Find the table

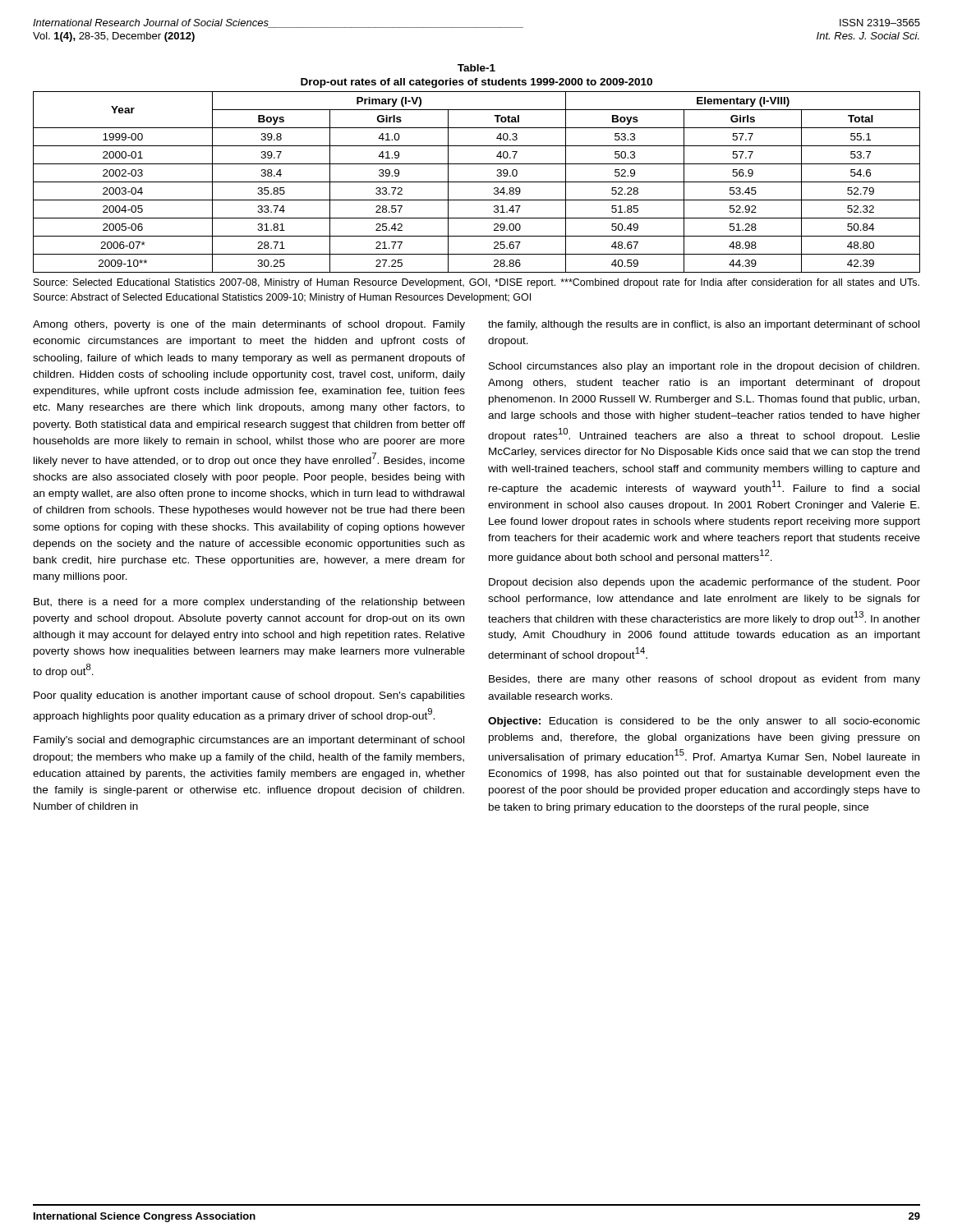click(476, 182)
